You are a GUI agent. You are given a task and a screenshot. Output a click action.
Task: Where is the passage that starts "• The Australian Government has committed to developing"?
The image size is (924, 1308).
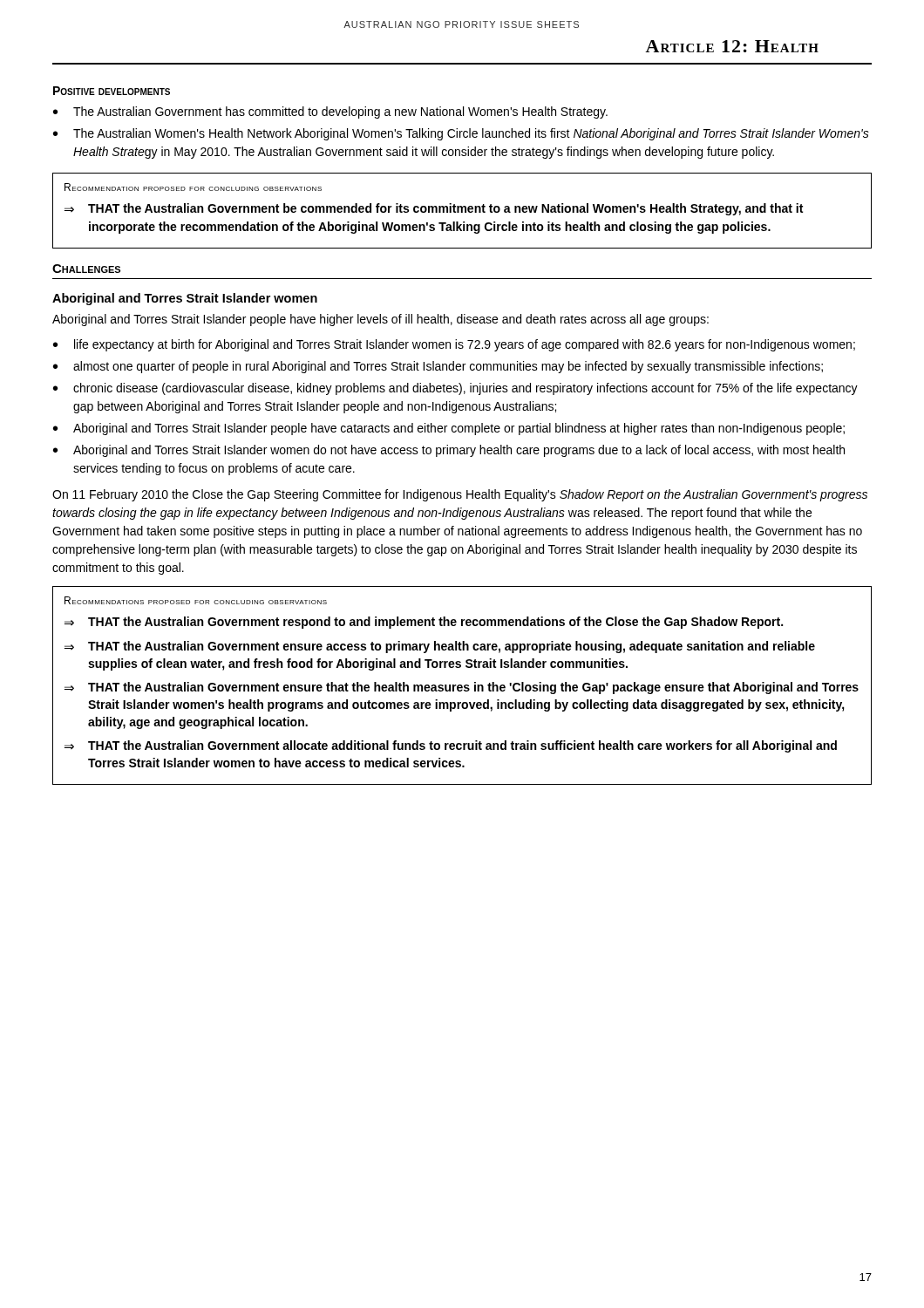pos(330,112)
